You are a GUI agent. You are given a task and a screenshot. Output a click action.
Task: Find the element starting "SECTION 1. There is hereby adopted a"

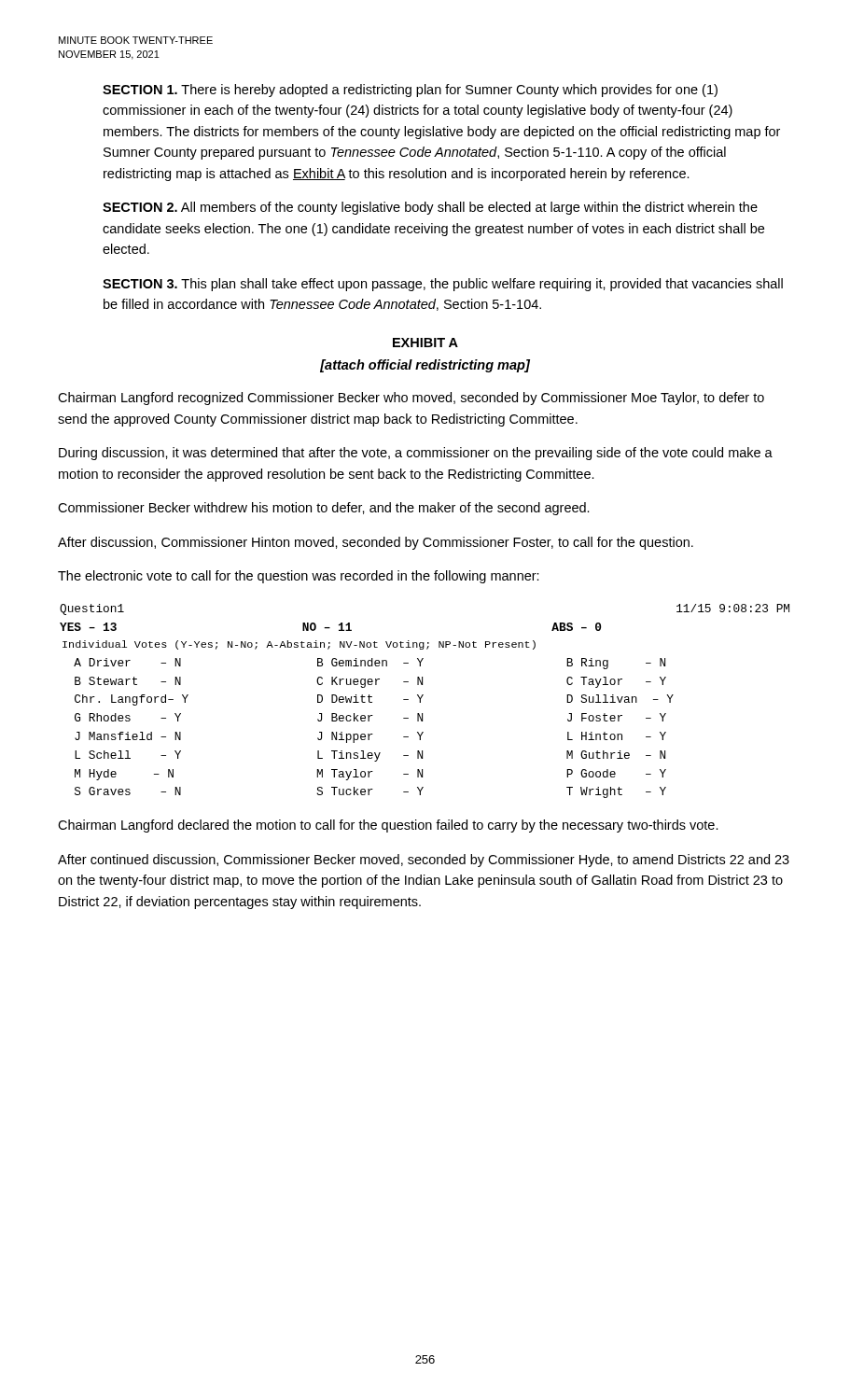pyautogui.click(x=441, y=131)
